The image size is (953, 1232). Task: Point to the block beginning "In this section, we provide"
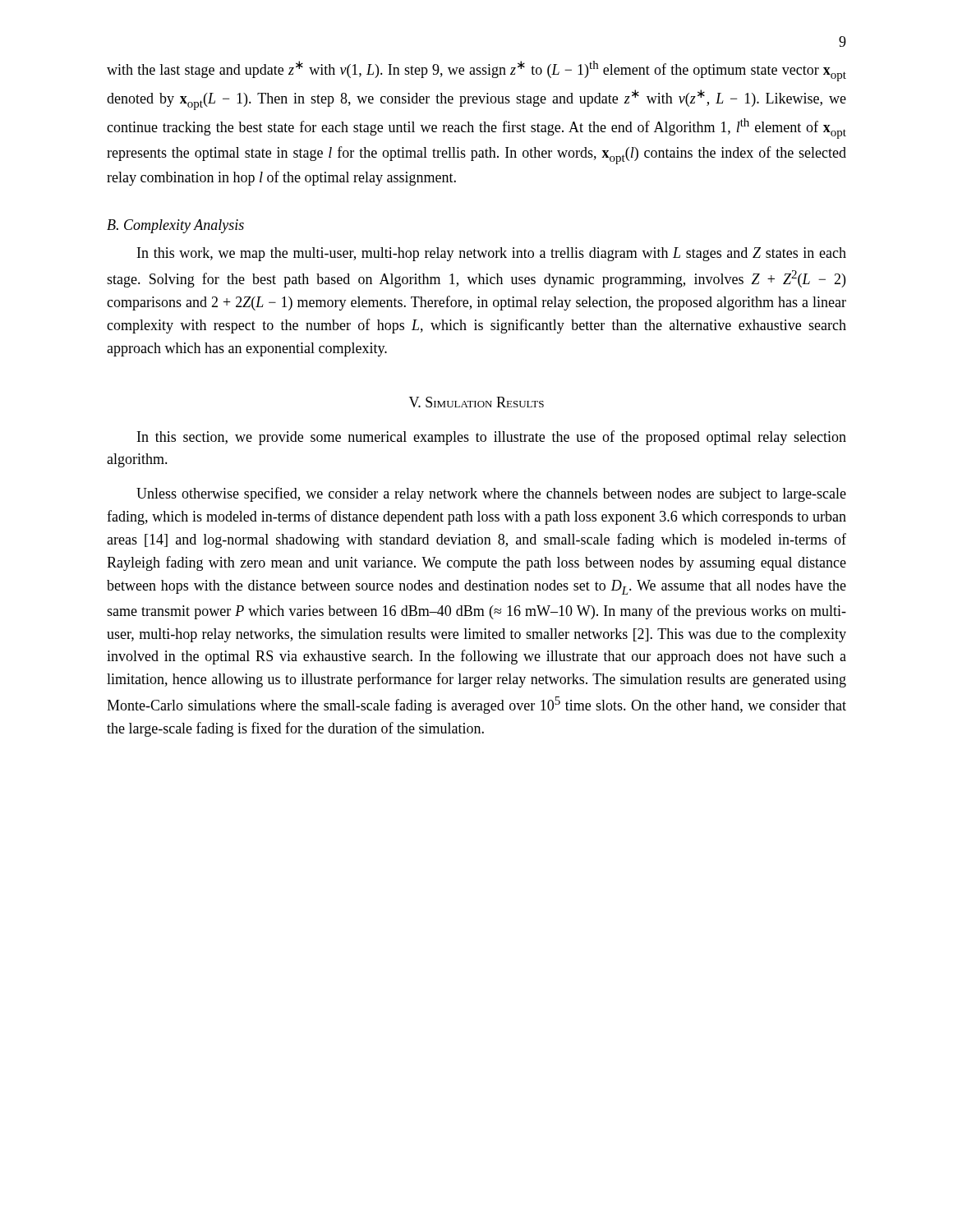[476, 449]
